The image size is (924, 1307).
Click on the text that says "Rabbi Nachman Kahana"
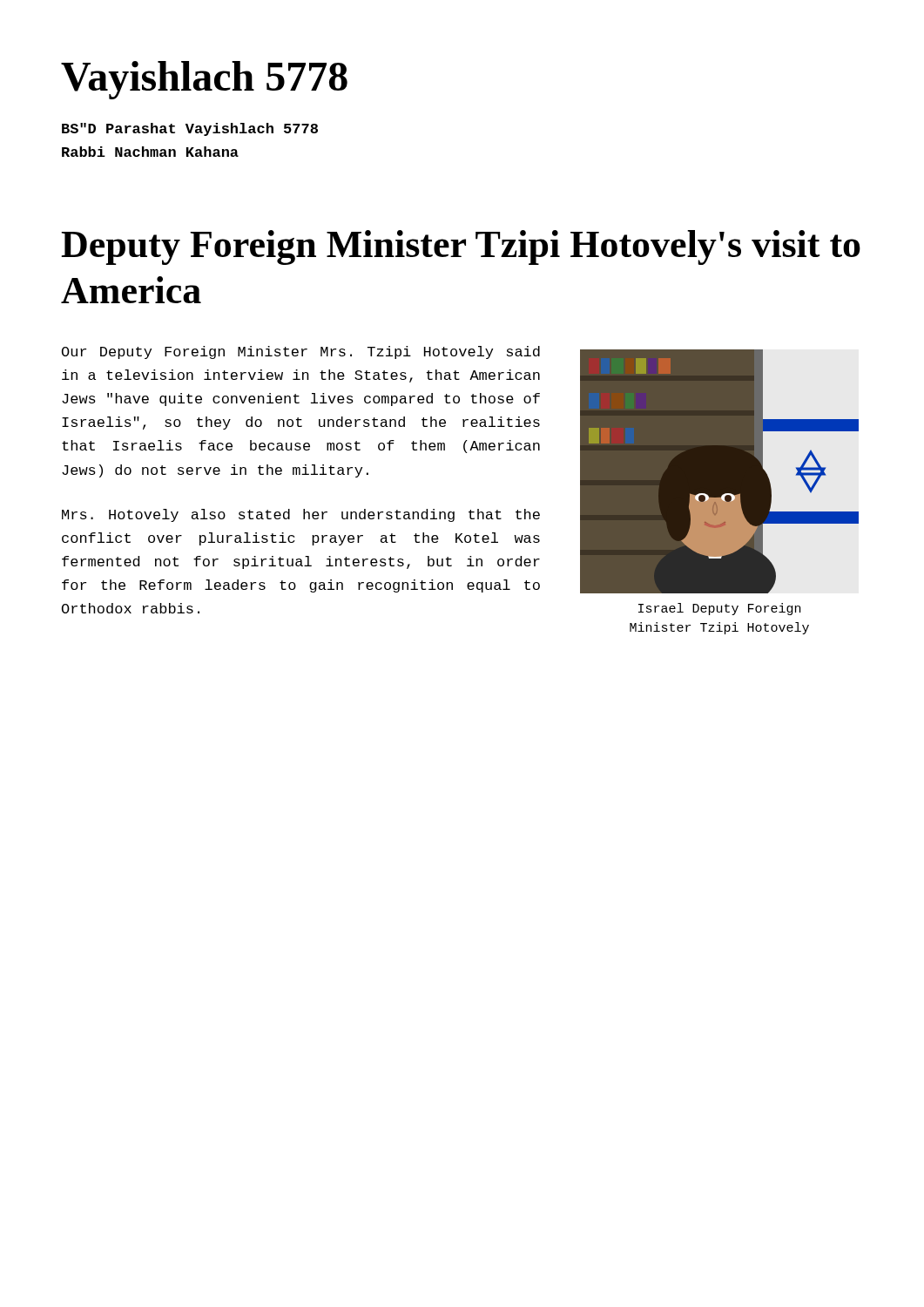point(150,152)
